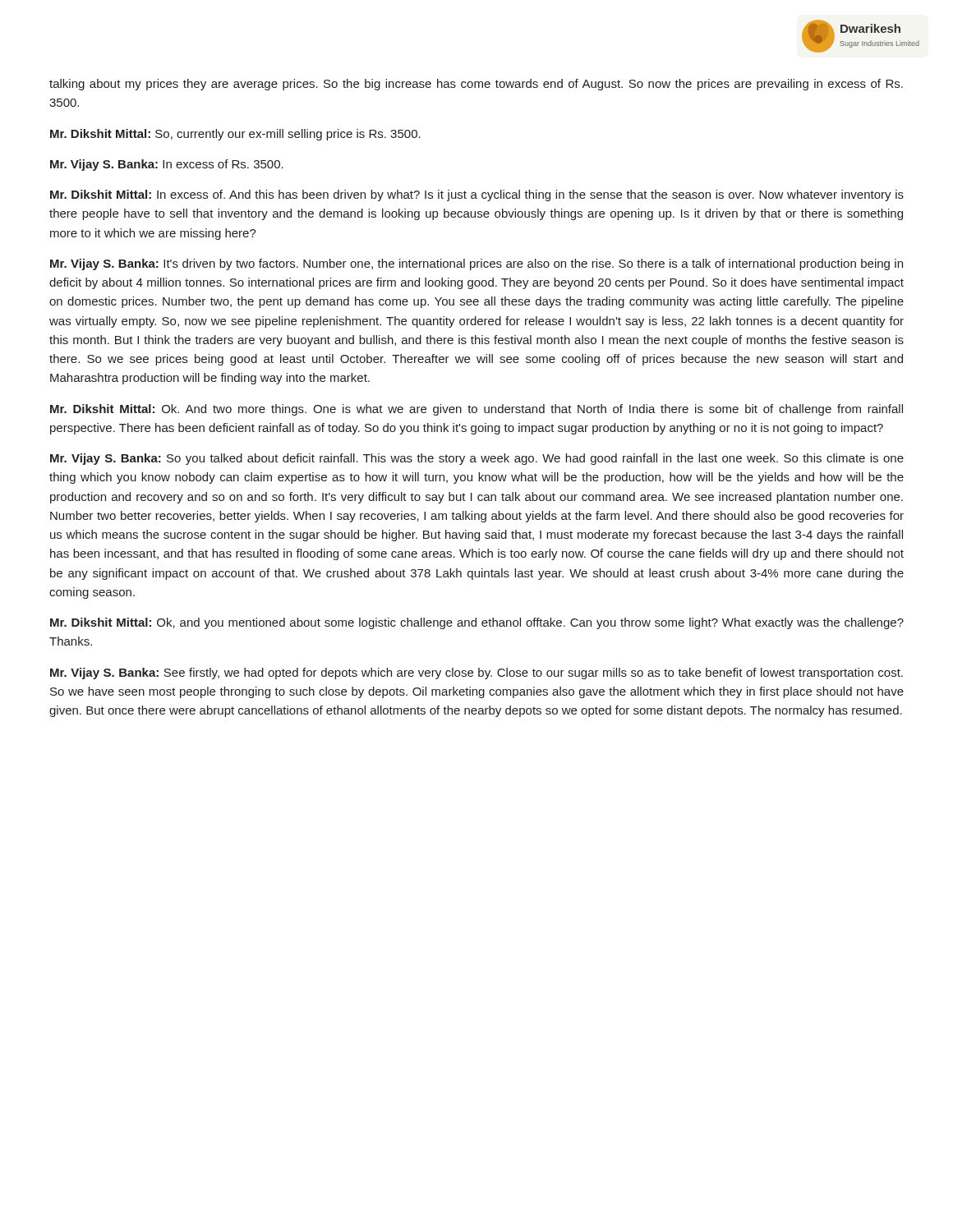Viewport: 953px width, 1232px height.
Task: Find the text block that reads "Mr. Dikshit Mittal: So, currently our ex-mill selling"
Action: [x=235, y=133]
